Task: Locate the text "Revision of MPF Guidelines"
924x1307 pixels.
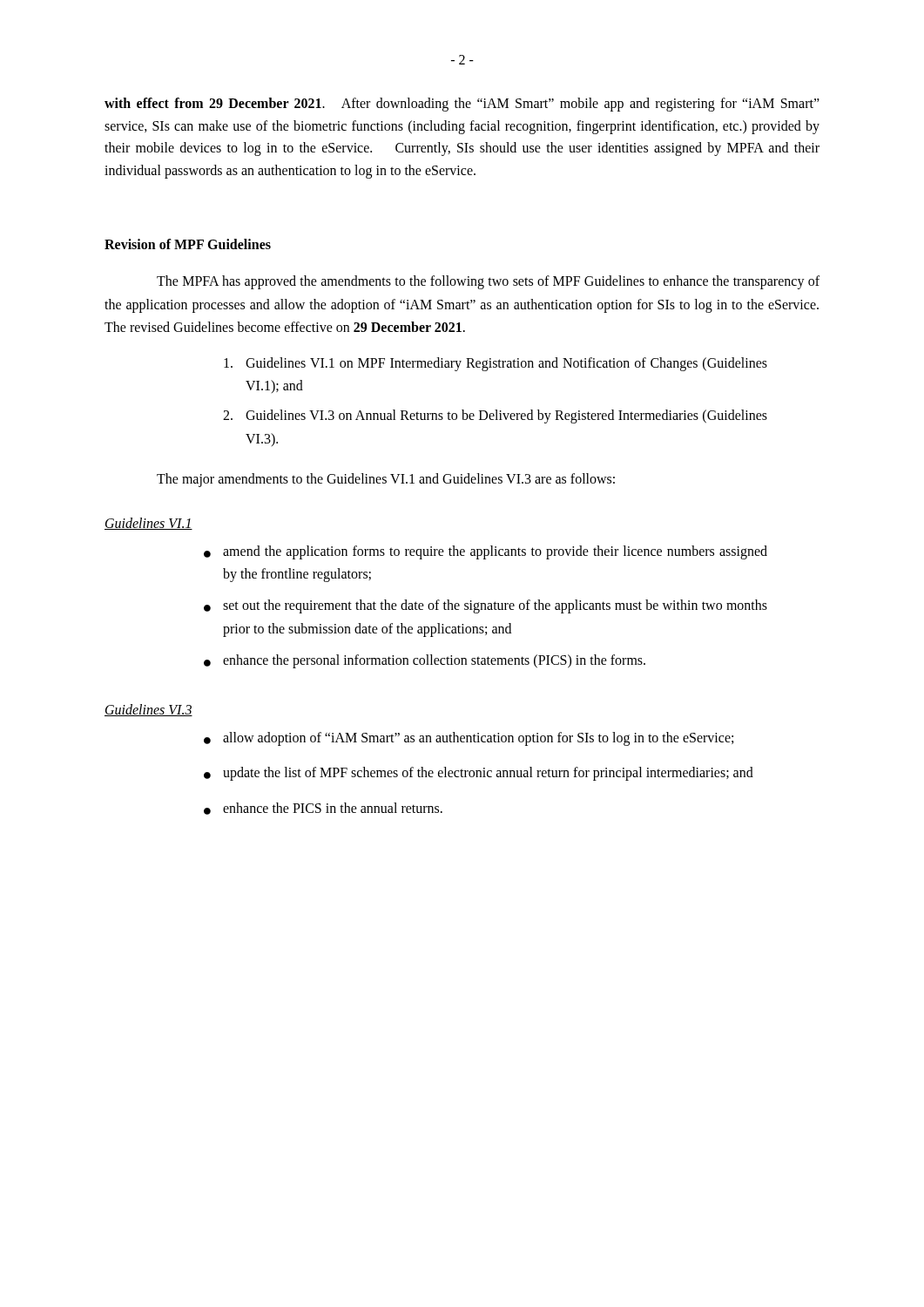Action: click(x=188, y=245)
